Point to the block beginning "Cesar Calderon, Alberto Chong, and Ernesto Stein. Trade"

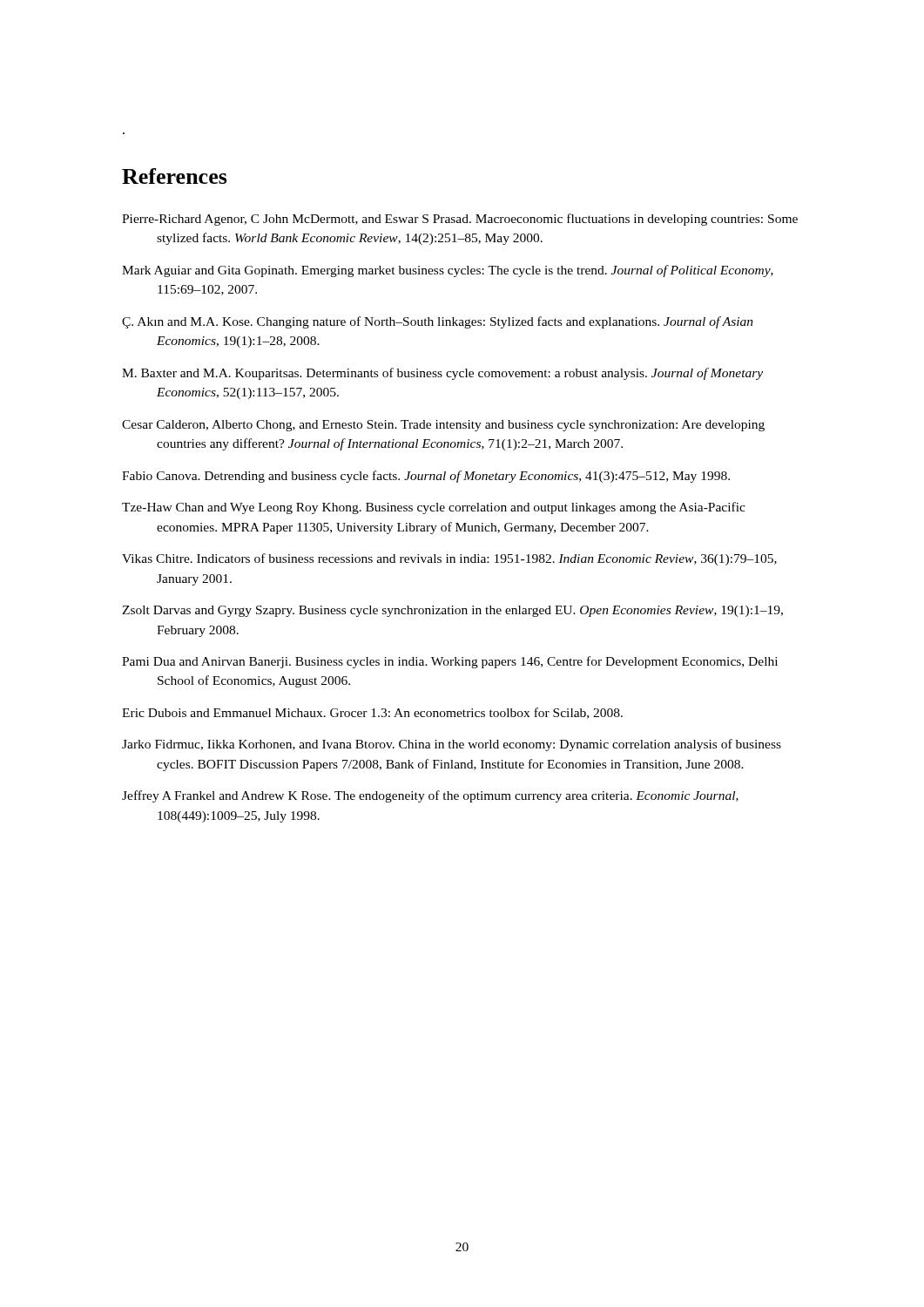[x=443, y=433]
